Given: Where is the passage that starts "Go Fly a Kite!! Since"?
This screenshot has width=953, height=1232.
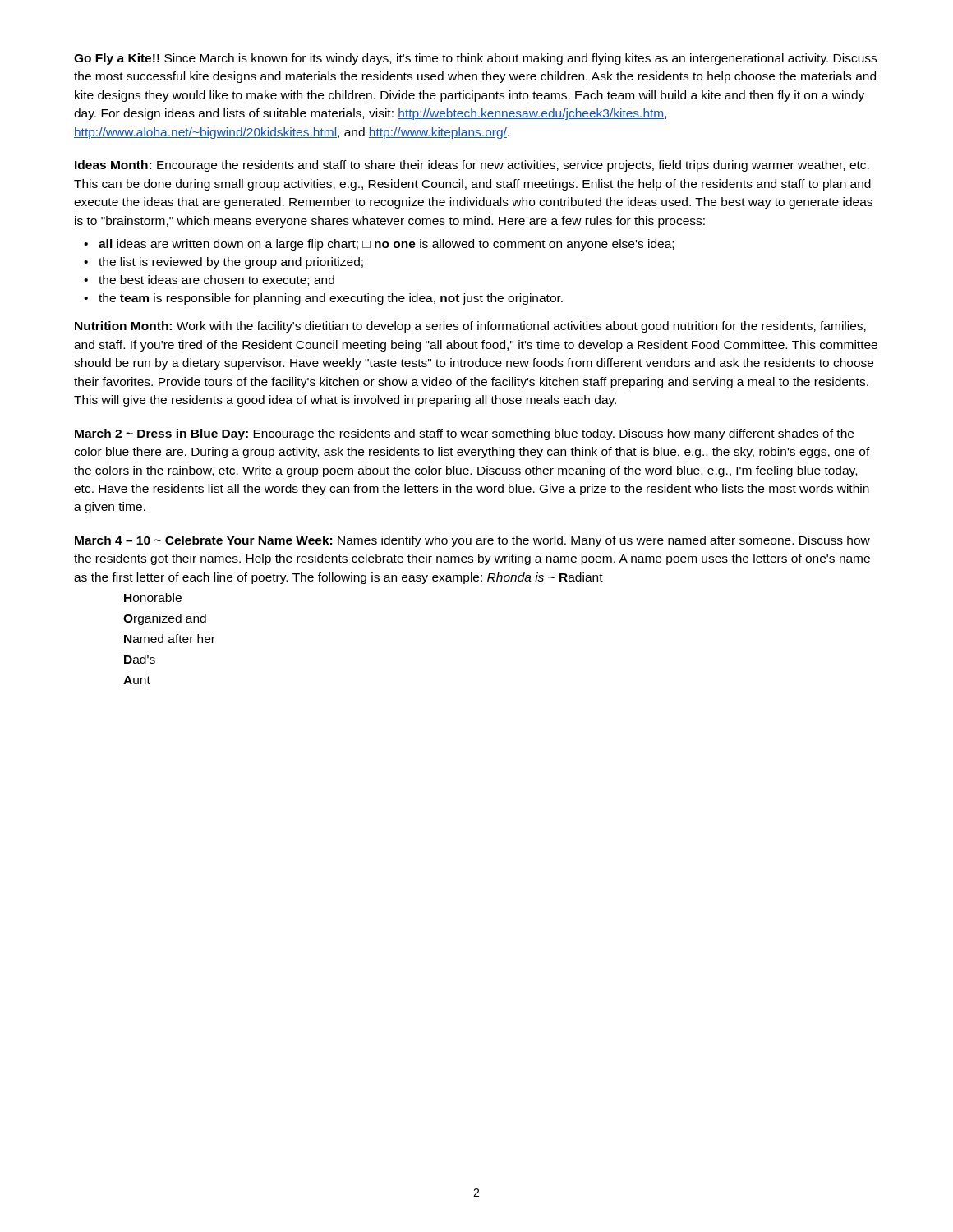Looking at the screenshot, I should pyautogui.click(x=476, y=95).
